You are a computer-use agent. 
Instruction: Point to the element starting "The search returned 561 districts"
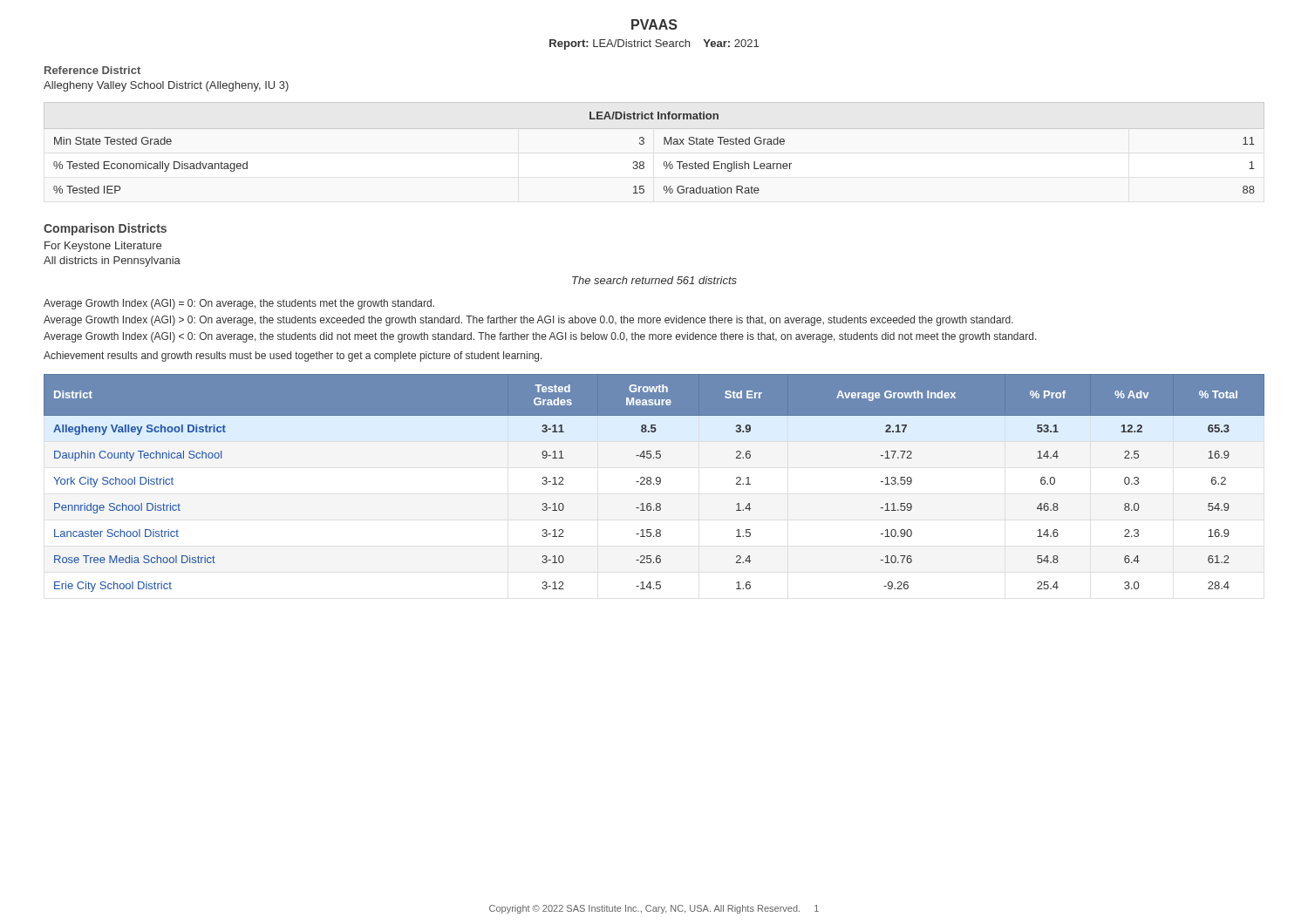coord(654,280)
